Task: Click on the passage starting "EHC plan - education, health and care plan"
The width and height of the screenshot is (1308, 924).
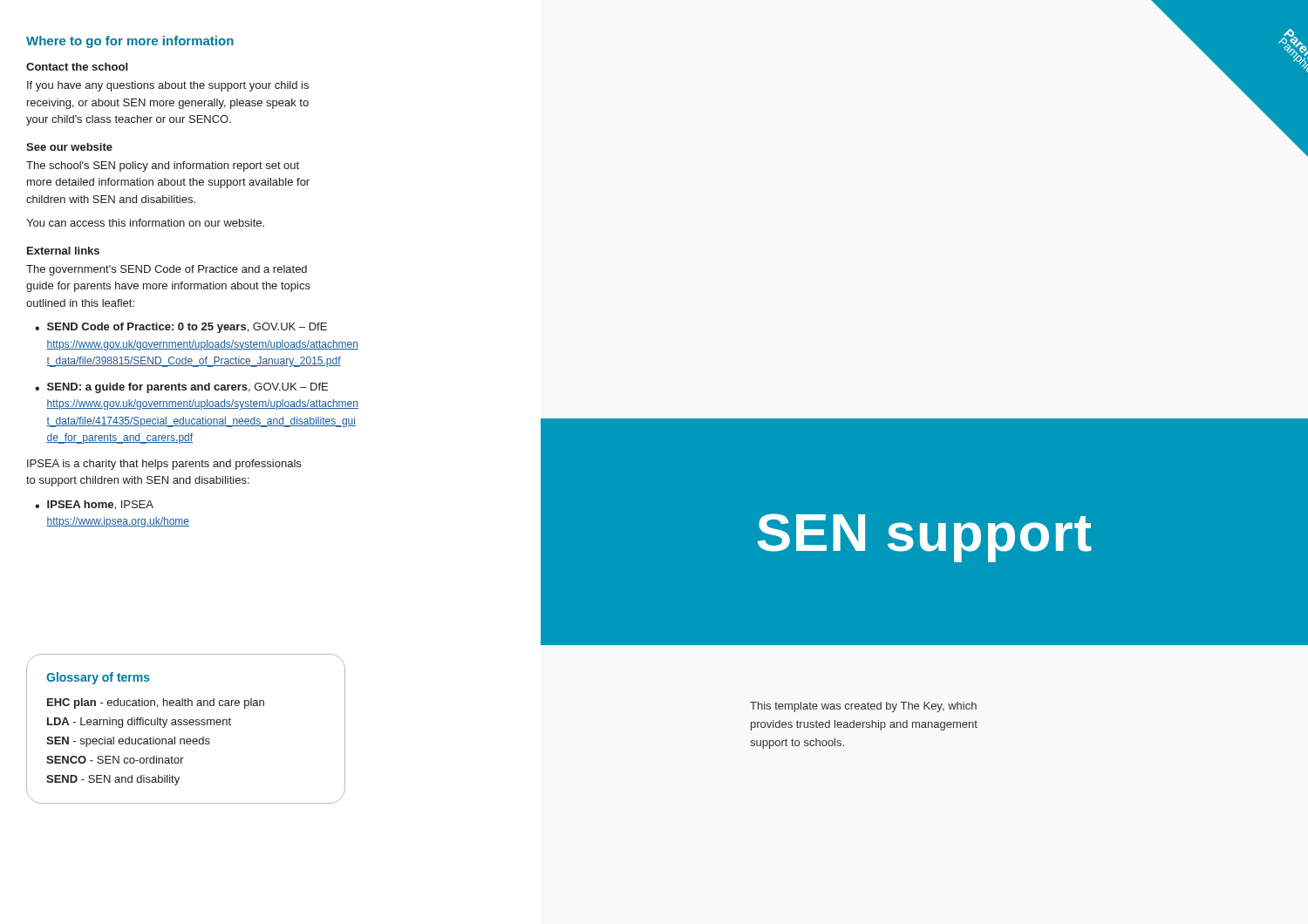Action: point(156,741)
